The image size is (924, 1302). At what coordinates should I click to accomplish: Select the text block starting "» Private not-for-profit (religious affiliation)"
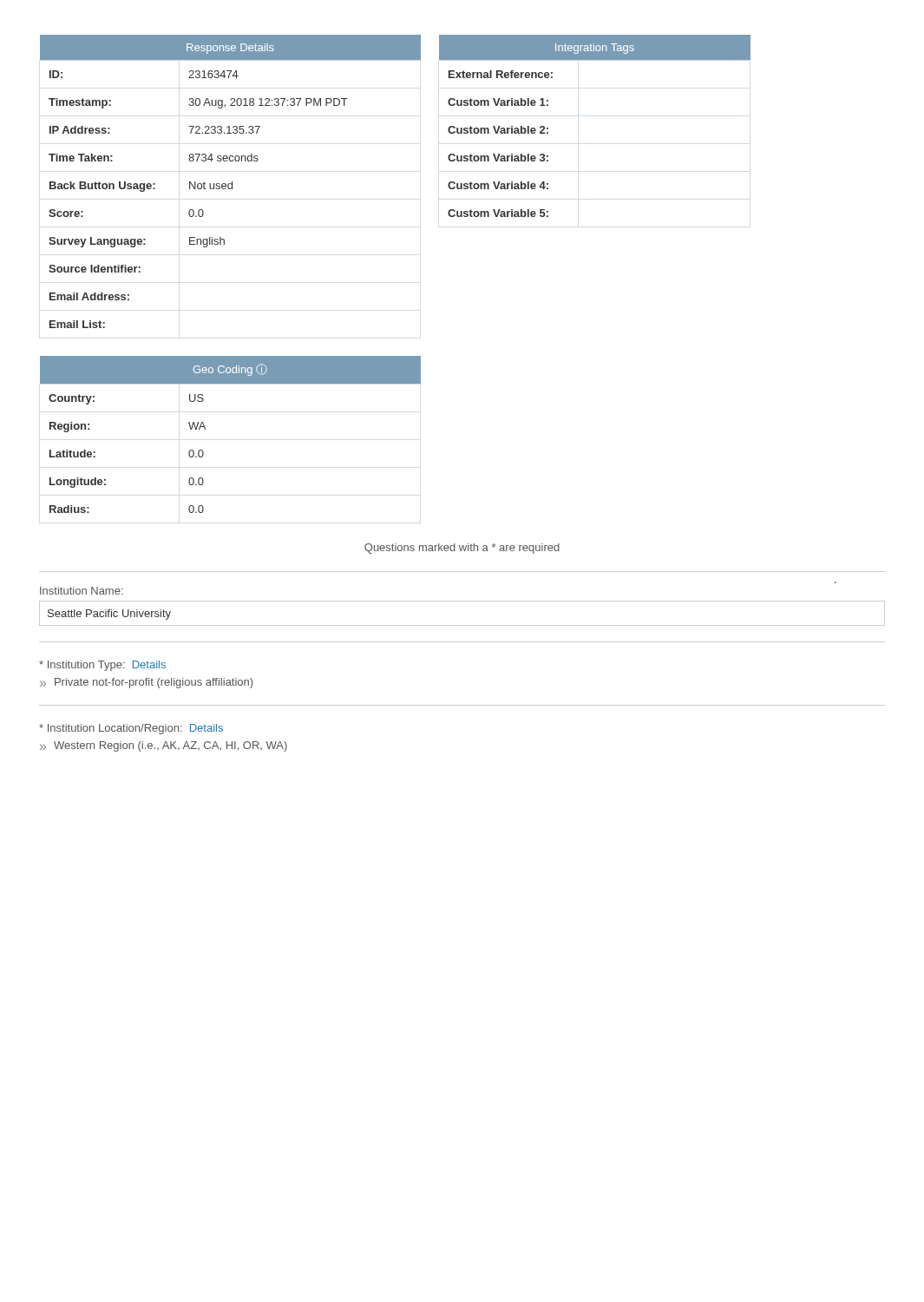click(146, 683)
